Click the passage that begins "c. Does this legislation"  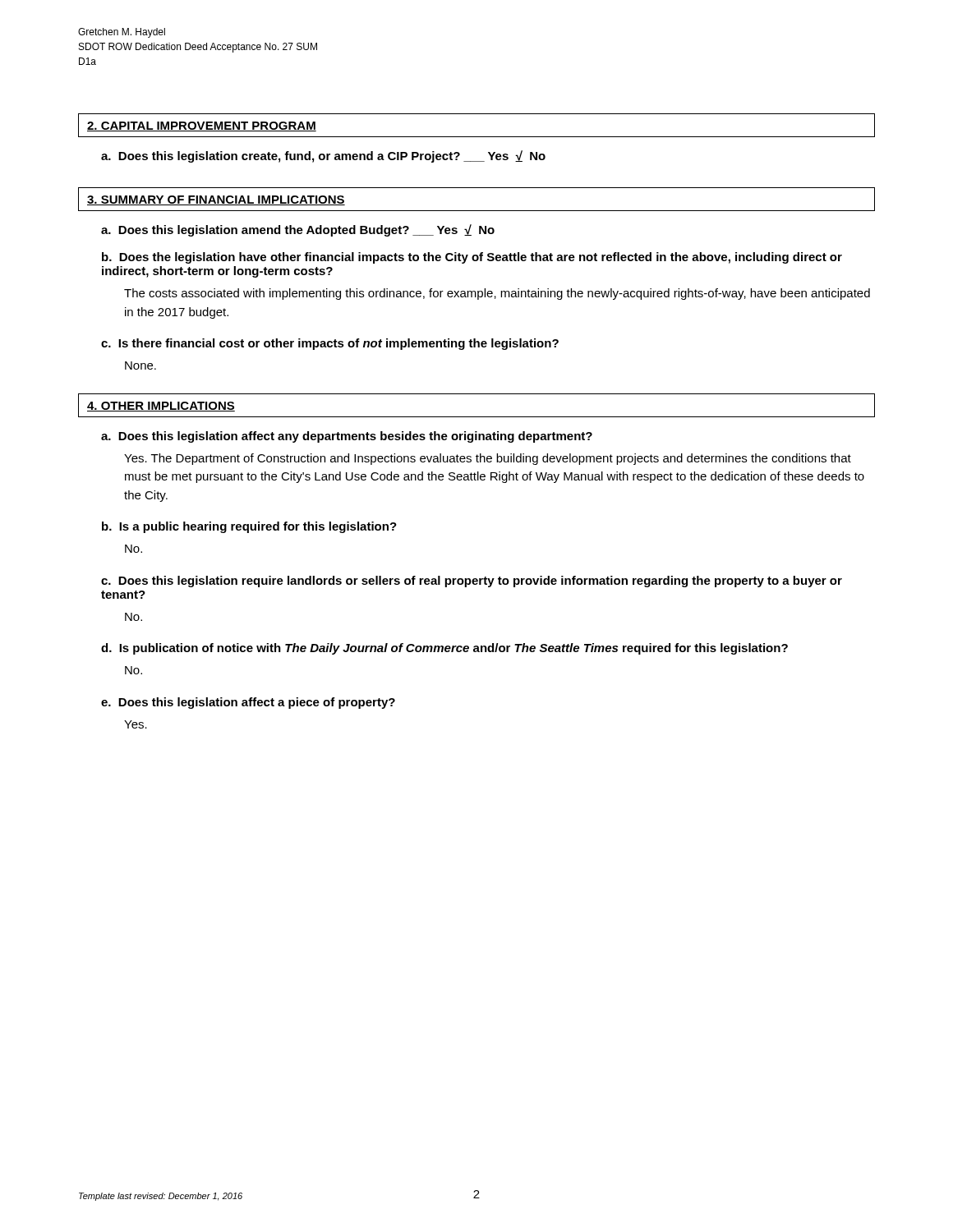coord(471,587)
